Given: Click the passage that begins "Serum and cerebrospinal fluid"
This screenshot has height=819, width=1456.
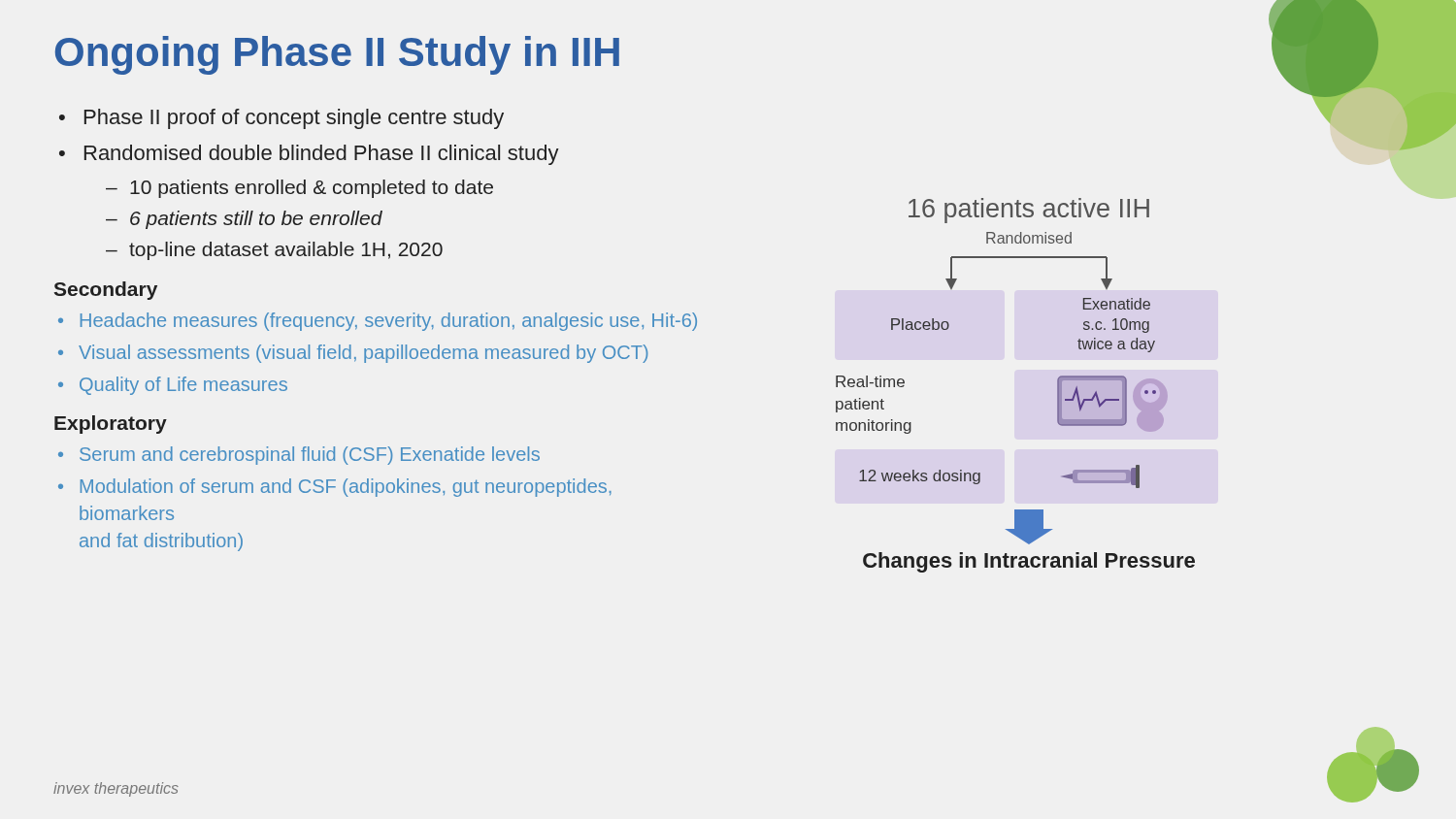Looking at the screenshot, I should pyautogui.click(x=310, y=454).
